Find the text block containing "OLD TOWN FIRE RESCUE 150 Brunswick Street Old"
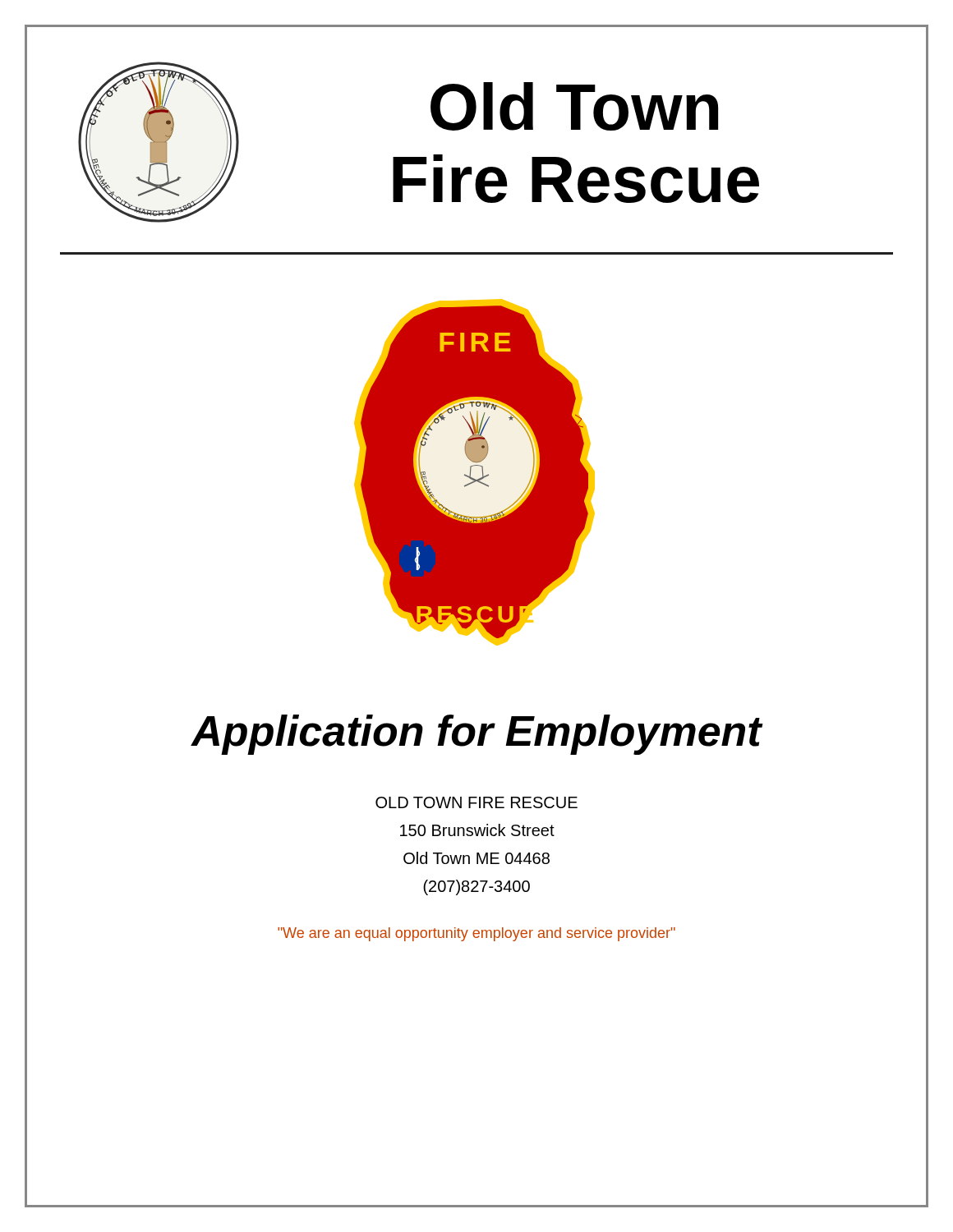Screen dimensions: 1232x953 pyautogui.click(x=476, y=844)
